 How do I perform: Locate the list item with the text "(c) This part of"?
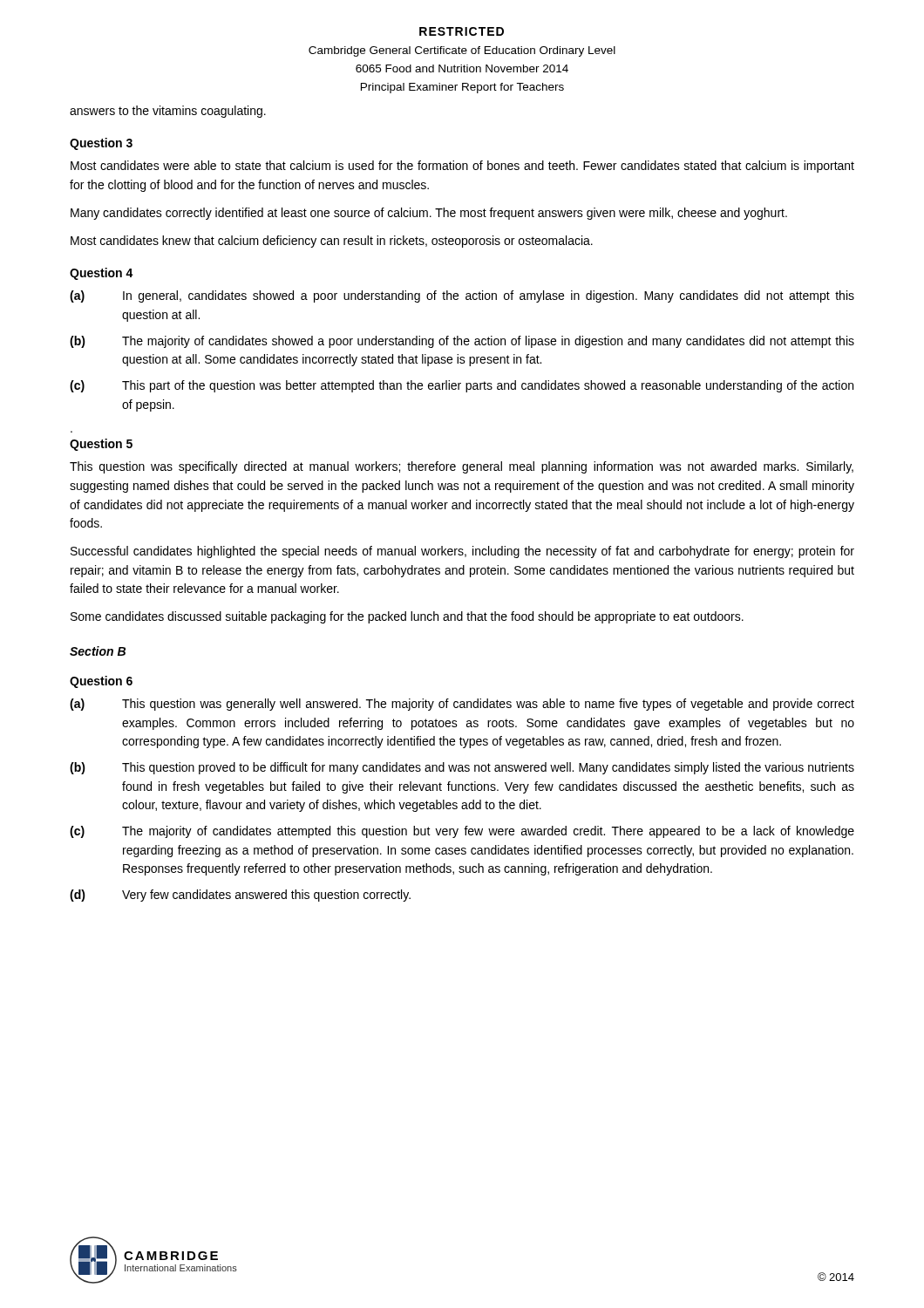click(462, 396)
